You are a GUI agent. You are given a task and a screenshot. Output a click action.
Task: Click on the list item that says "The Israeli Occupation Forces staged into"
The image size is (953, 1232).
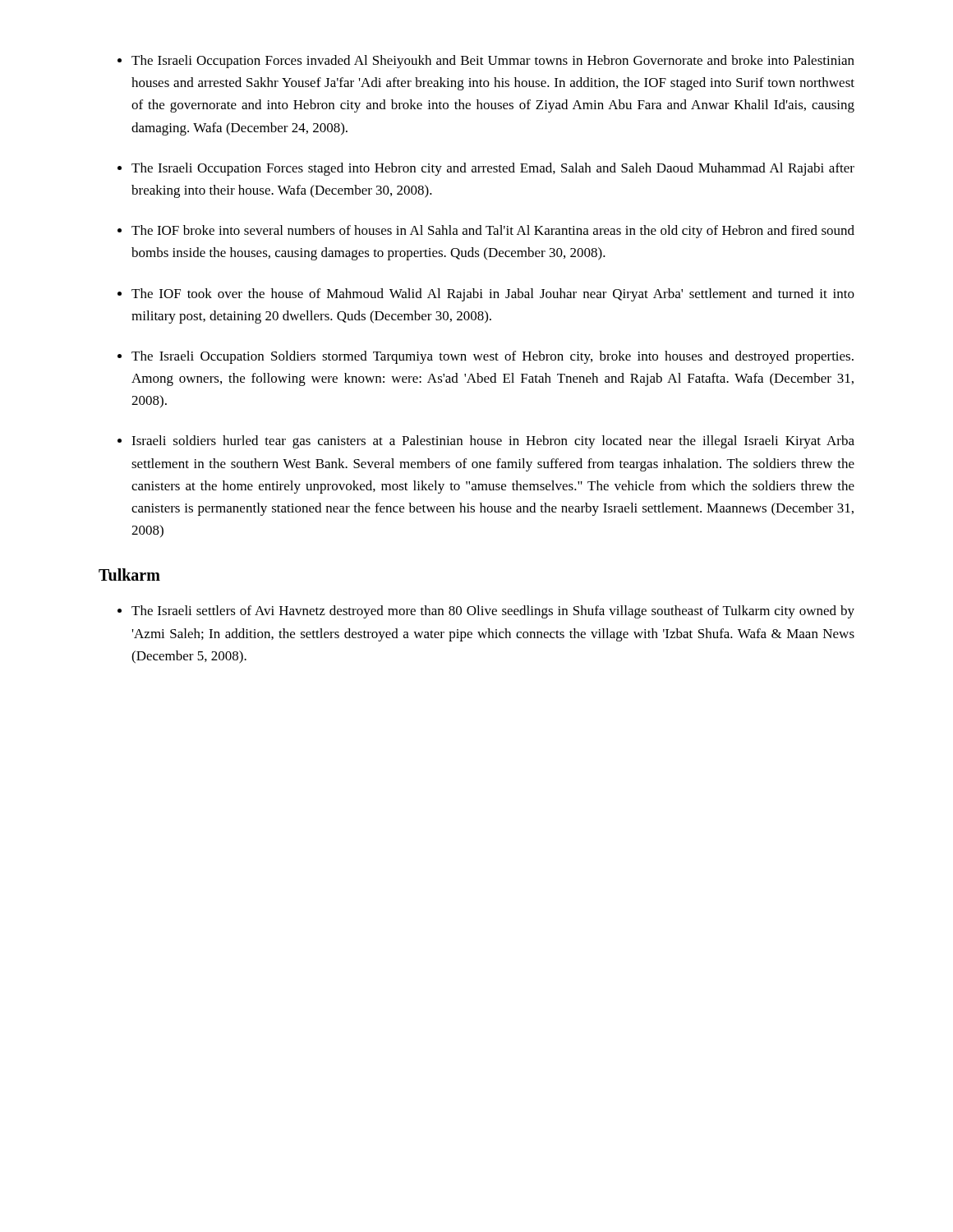(x=493, y=179)
